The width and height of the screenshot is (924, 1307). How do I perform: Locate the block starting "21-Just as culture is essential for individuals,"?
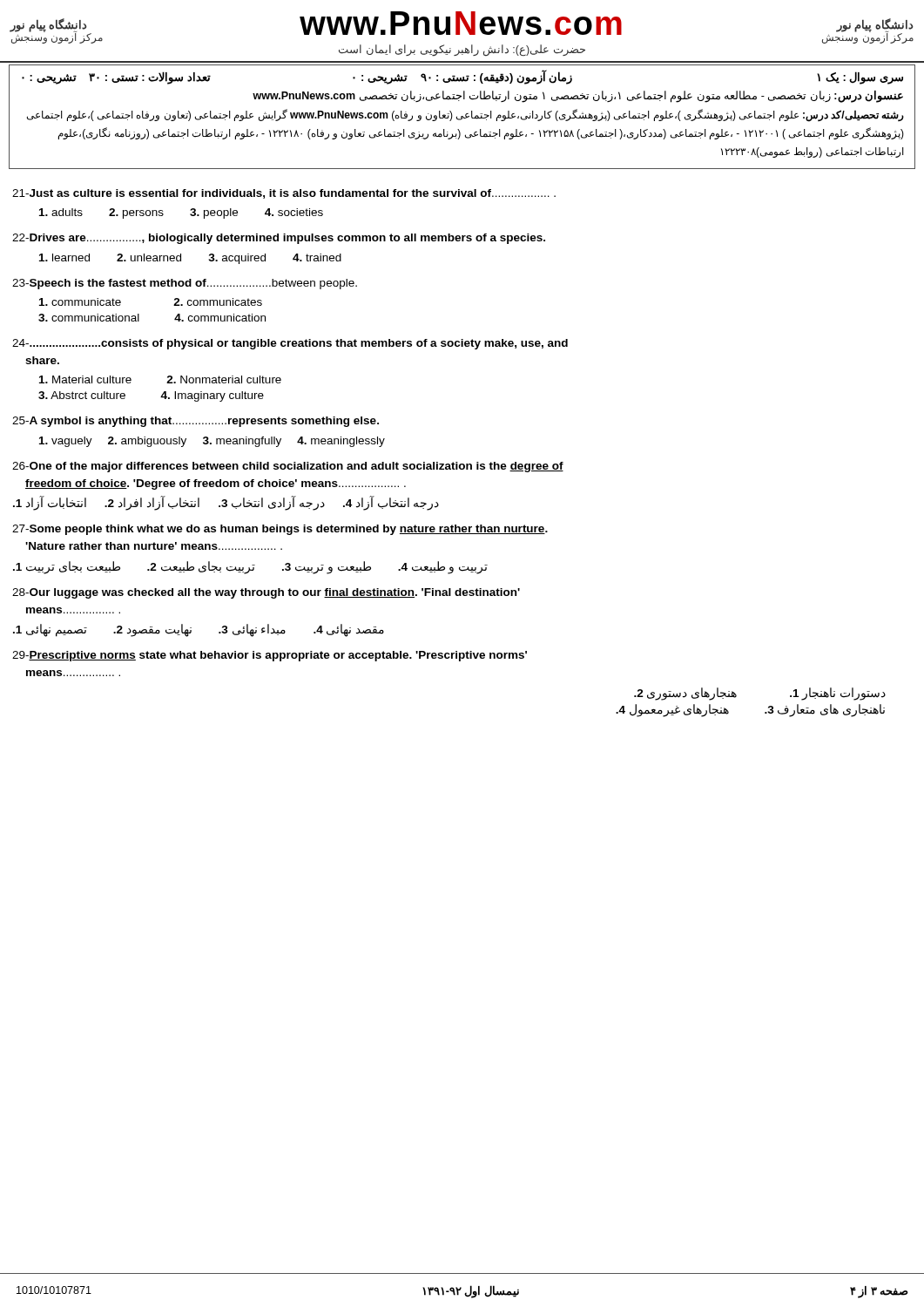pyautogui.click(x=284, y=193)
